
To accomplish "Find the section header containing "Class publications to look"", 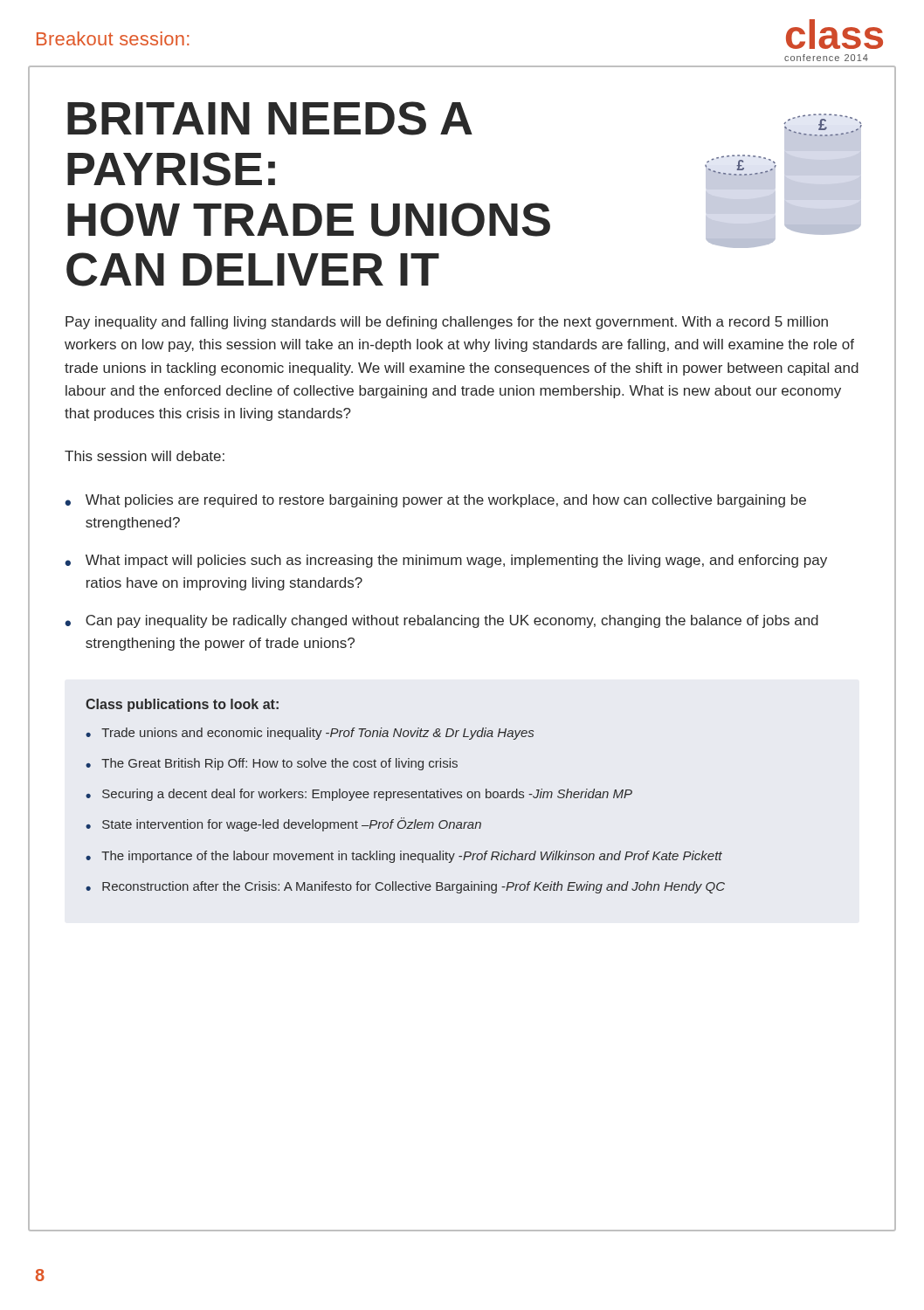I will tap(183, 705).
